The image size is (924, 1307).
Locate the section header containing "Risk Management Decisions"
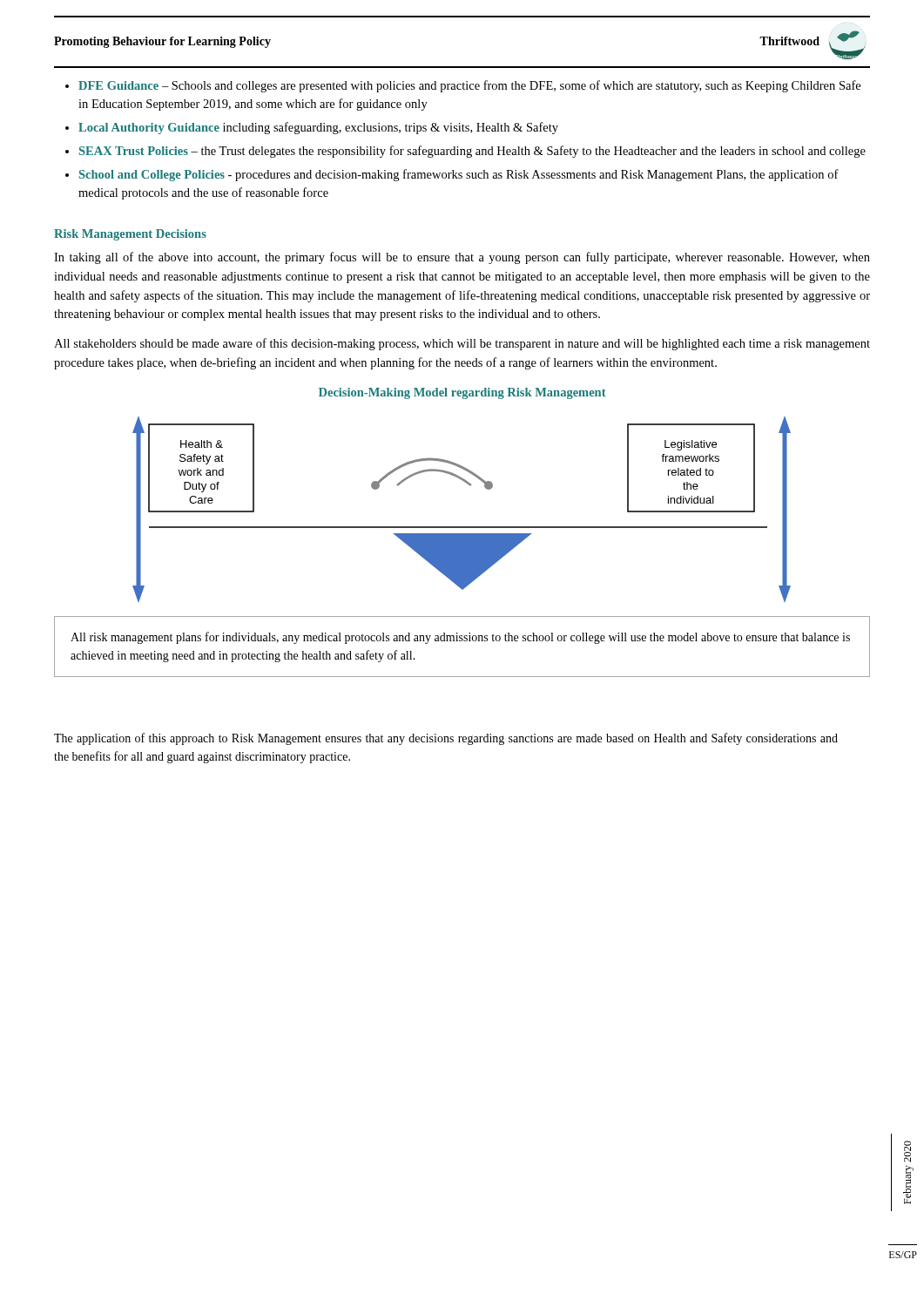click(x=130, y=234)
